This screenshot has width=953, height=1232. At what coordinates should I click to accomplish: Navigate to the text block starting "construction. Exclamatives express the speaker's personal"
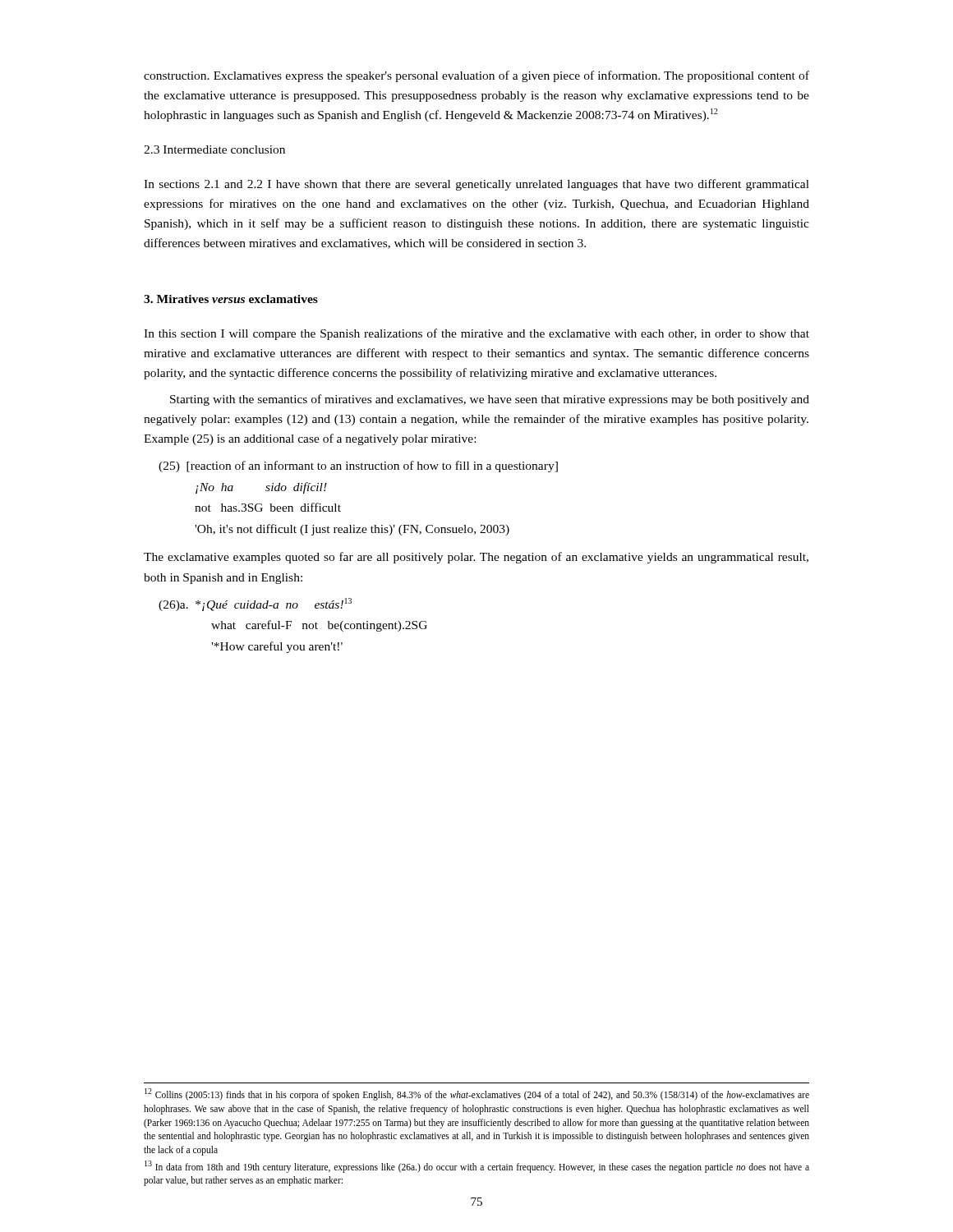[x=476, y=95]
